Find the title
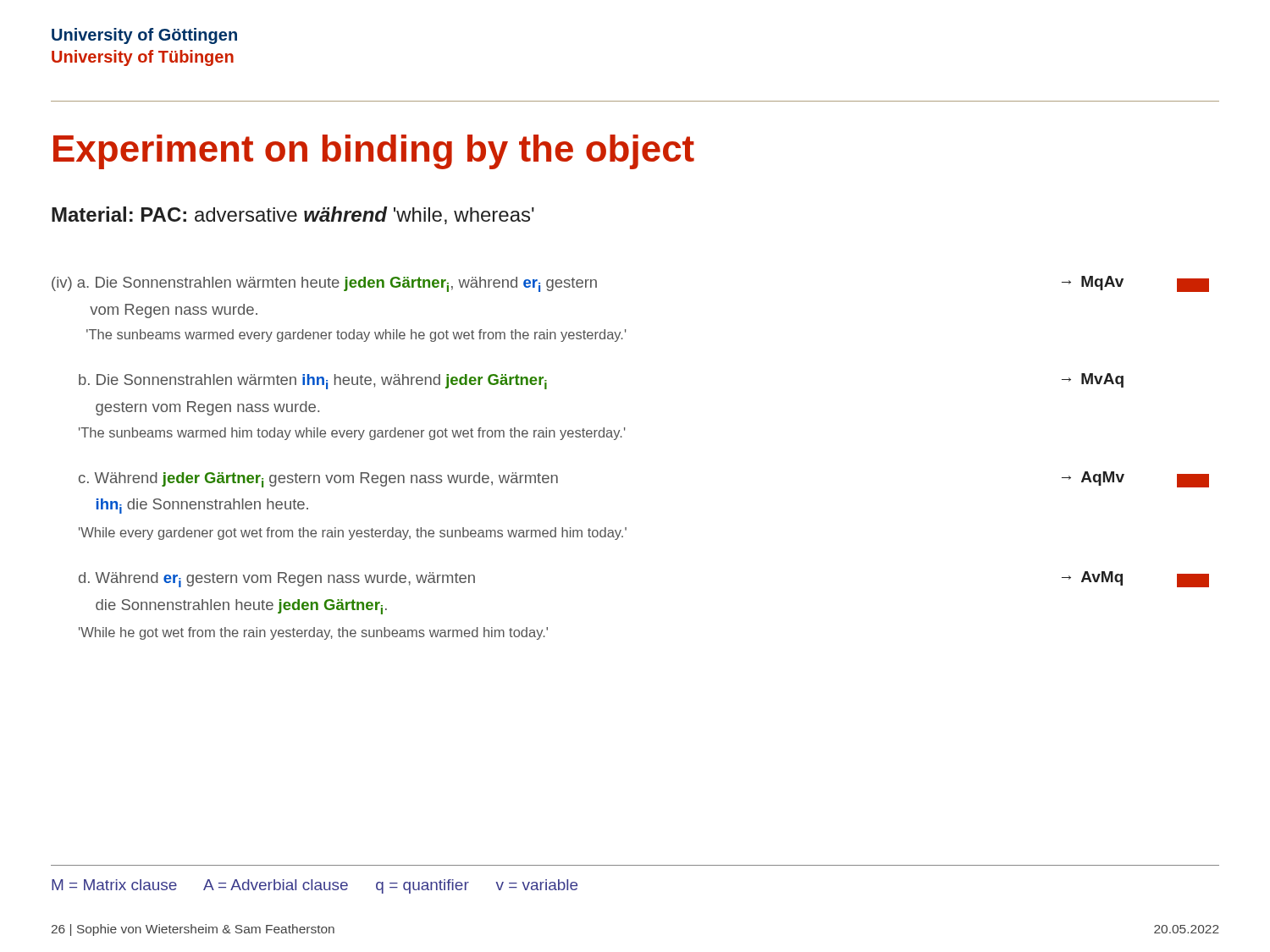The image size is (1270, 952). pos(373,149)
